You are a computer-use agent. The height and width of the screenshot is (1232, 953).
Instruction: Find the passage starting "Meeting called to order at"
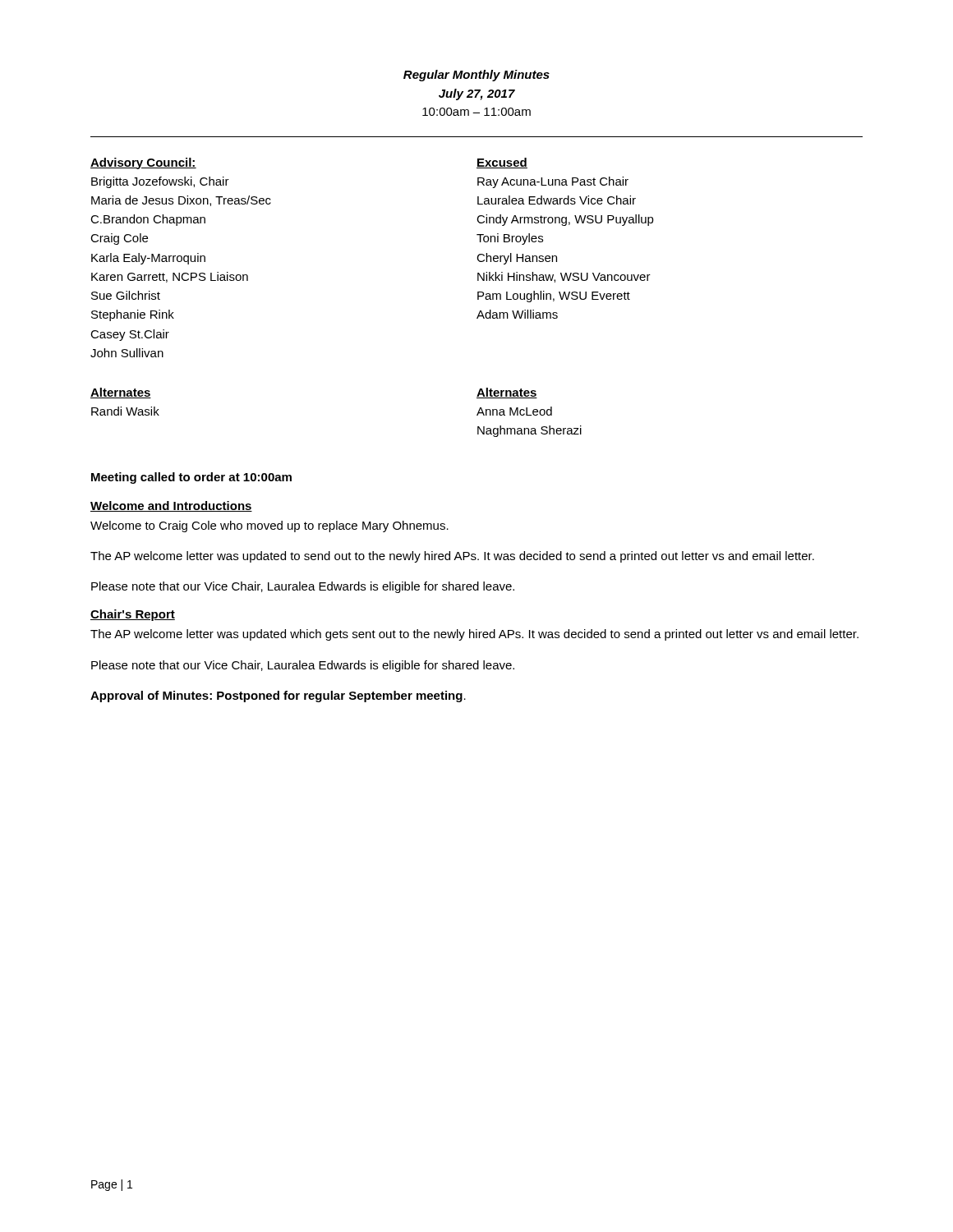[x=191, y=478]
